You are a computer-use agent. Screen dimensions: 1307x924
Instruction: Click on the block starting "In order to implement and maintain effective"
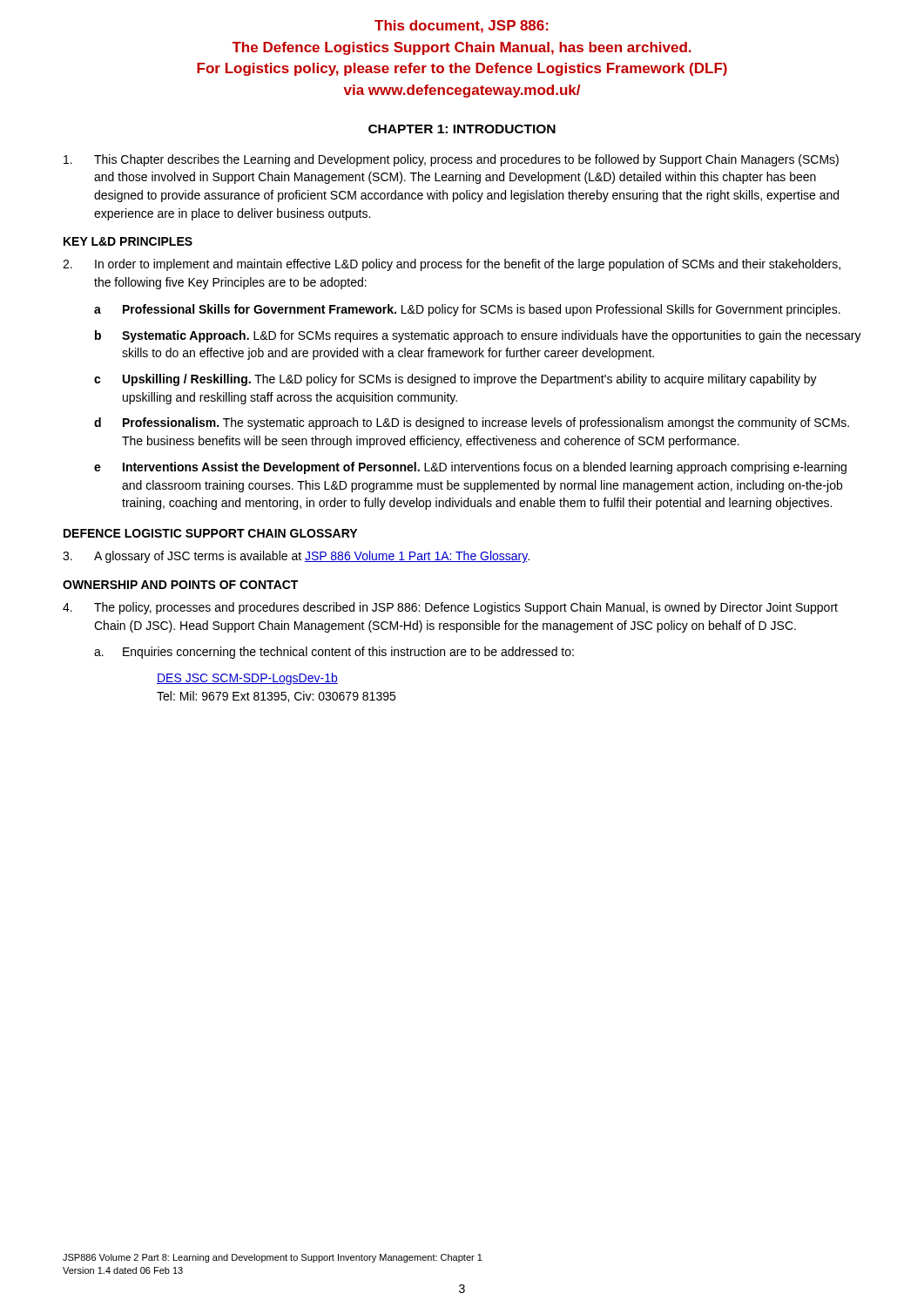[462, 274]
